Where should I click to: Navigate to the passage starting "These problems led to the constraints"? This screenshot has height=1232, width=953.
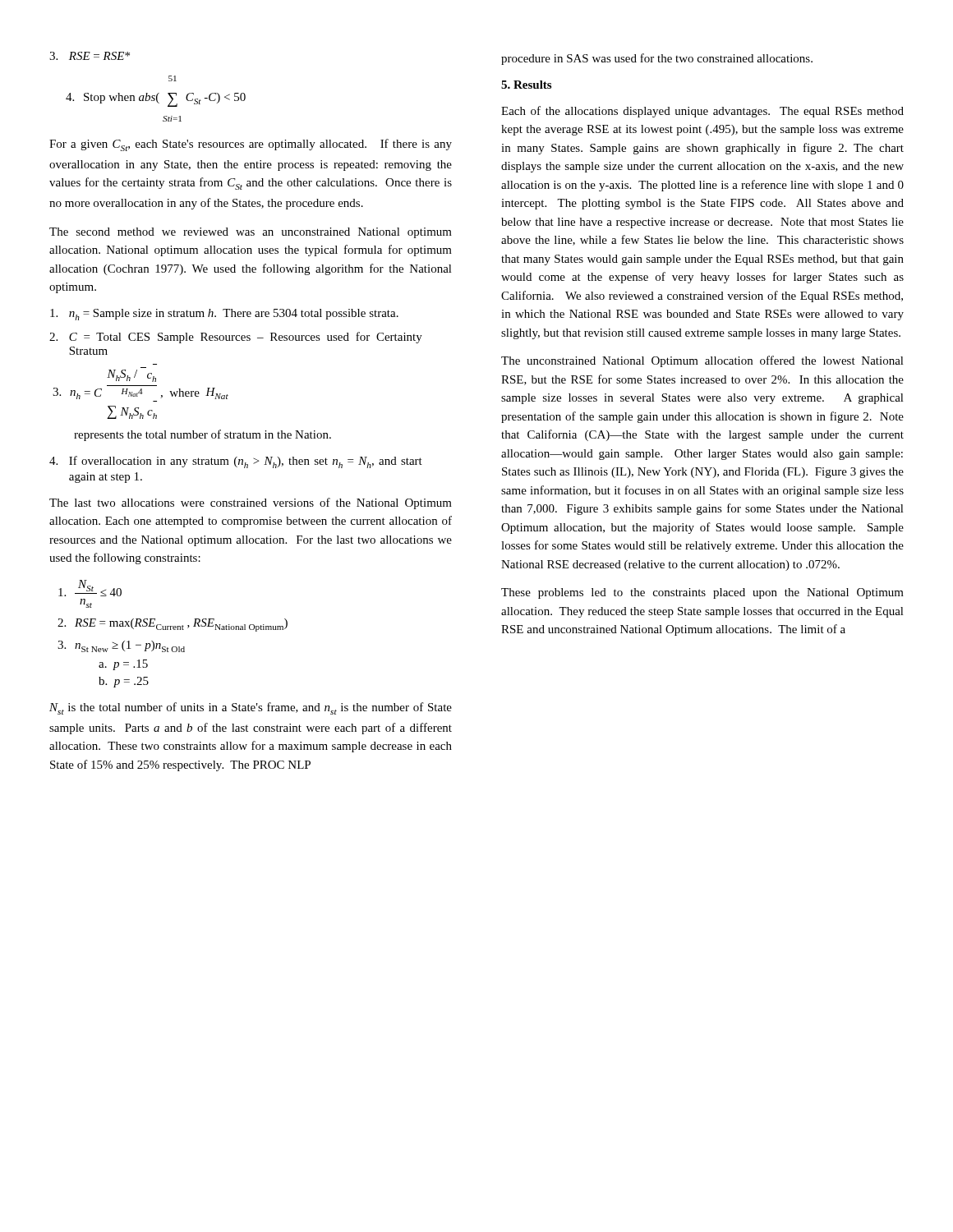(x=702, y=611)
